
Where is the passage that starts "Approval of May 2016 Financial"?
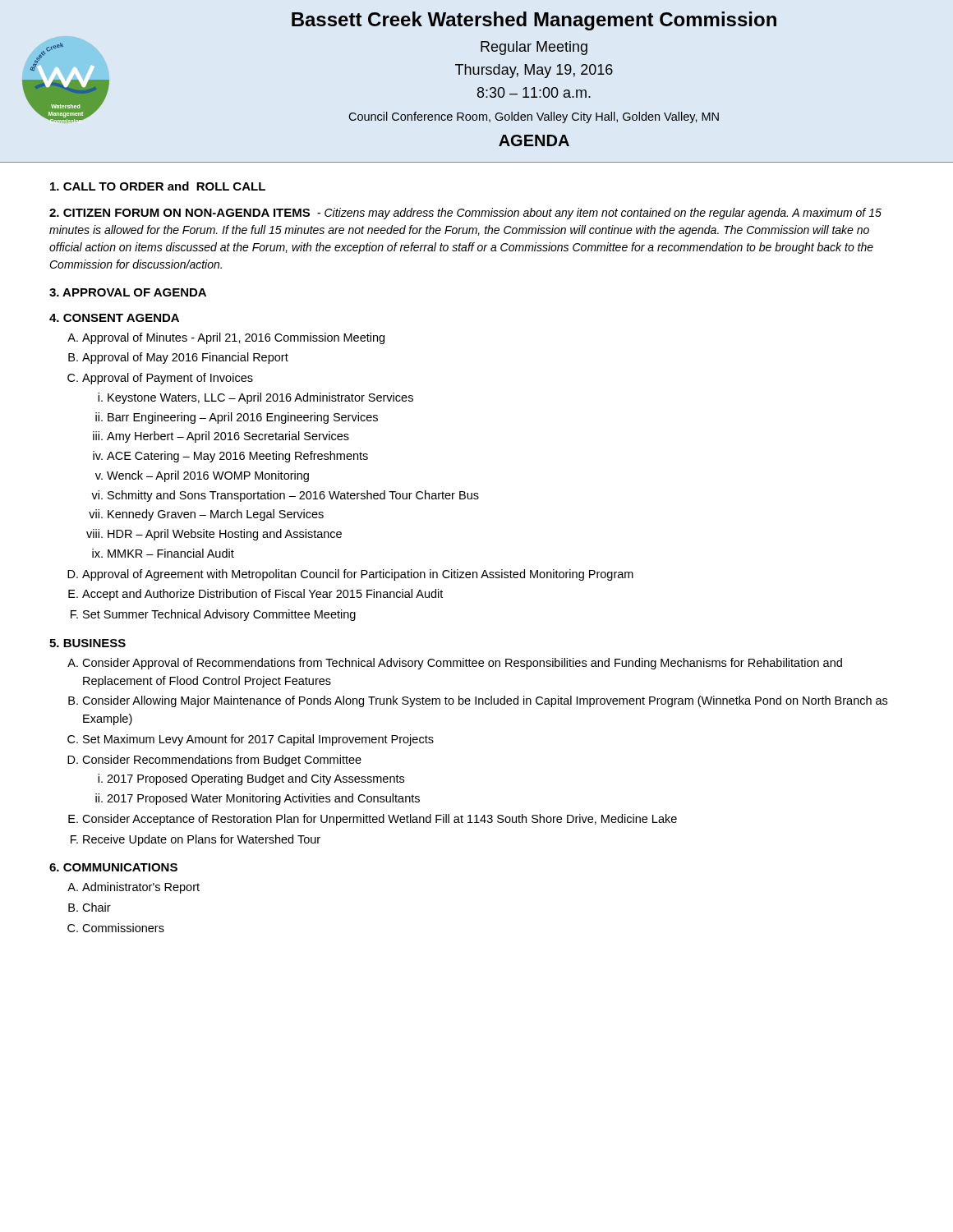click(x=185, y=358)
